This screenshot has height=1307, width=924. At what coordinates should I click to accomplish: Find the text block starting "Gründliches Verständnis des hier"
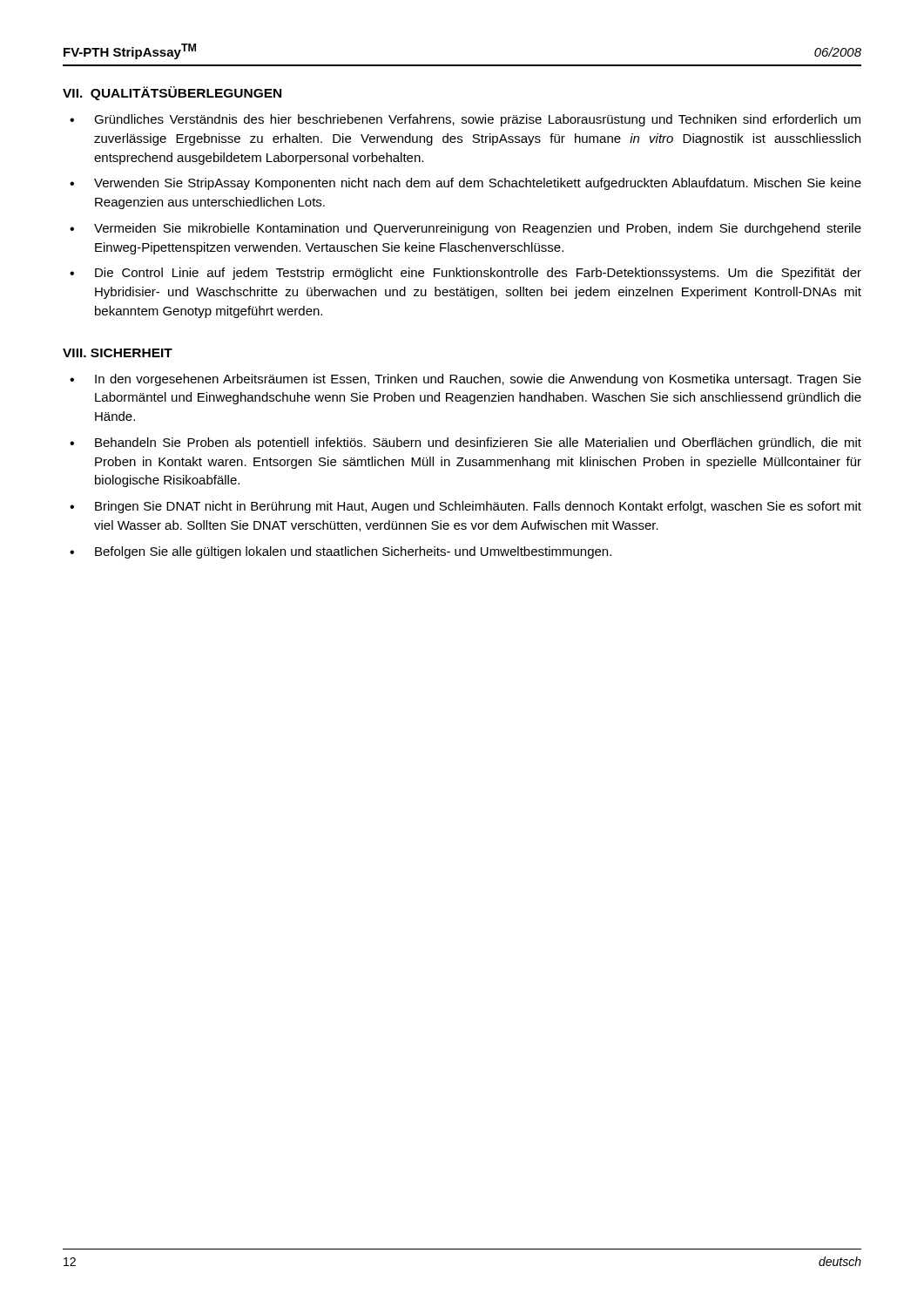click(478, 138)
